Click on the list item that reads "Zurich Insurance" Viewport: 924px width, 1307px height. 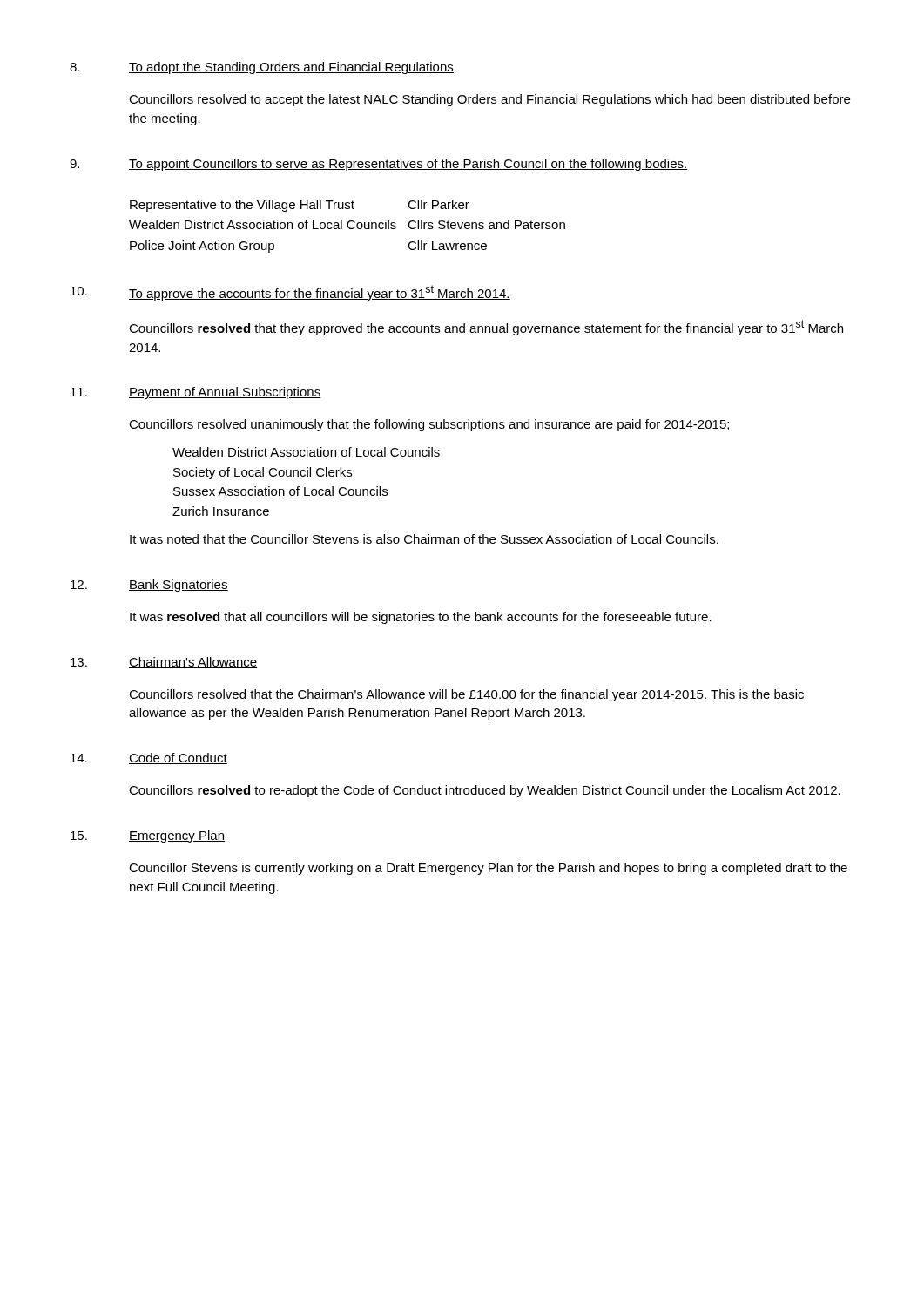[x=221, y=511]
